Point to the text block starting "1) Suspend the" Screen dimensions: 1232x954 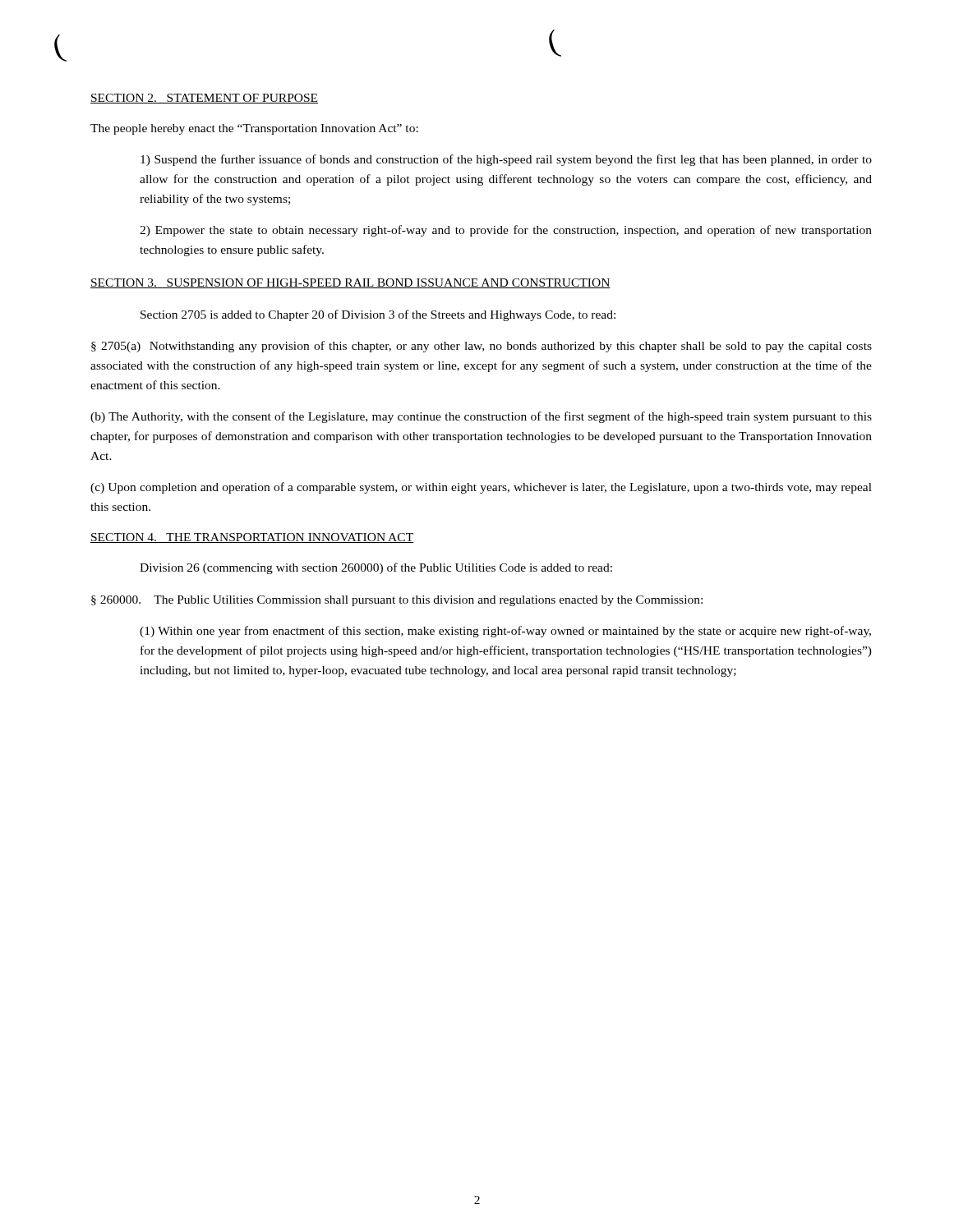tap(506, 179)
